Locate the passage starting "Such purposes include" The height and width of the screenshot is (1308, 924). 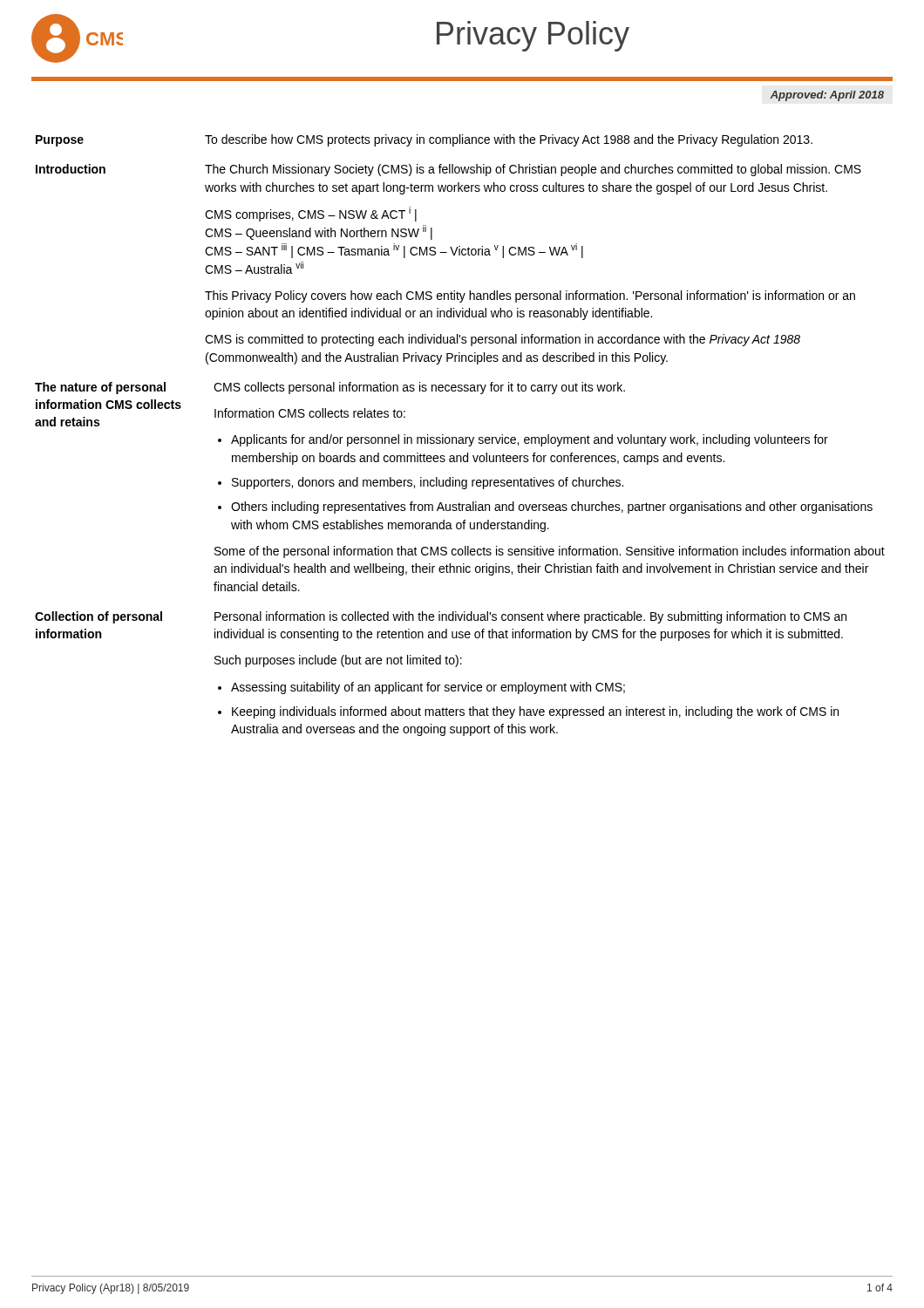tap(338, 660)
